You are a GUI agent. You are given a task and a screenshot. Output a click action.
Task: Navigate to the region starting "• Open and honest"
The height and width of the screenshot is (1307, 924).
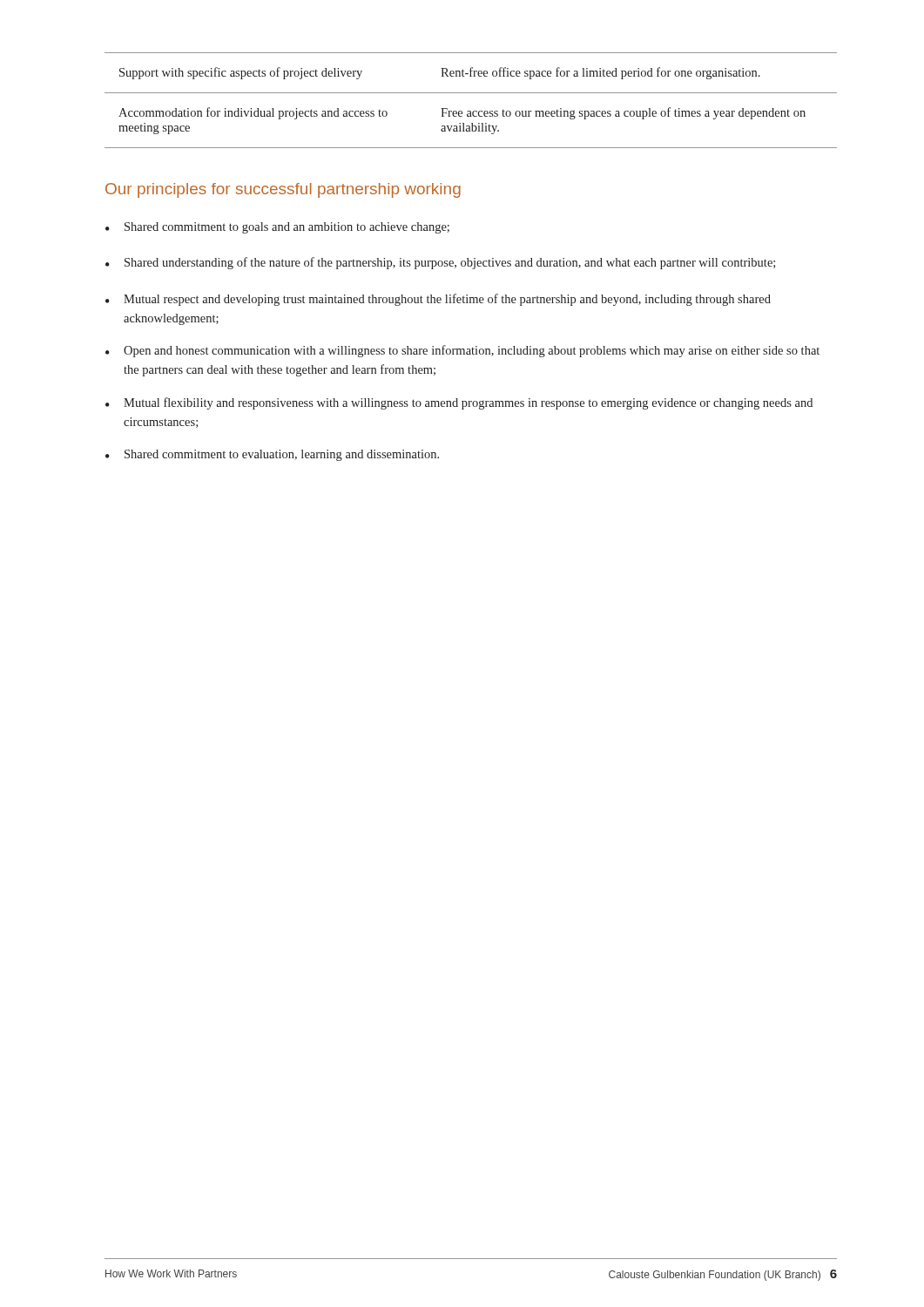(x=471, y=361)
